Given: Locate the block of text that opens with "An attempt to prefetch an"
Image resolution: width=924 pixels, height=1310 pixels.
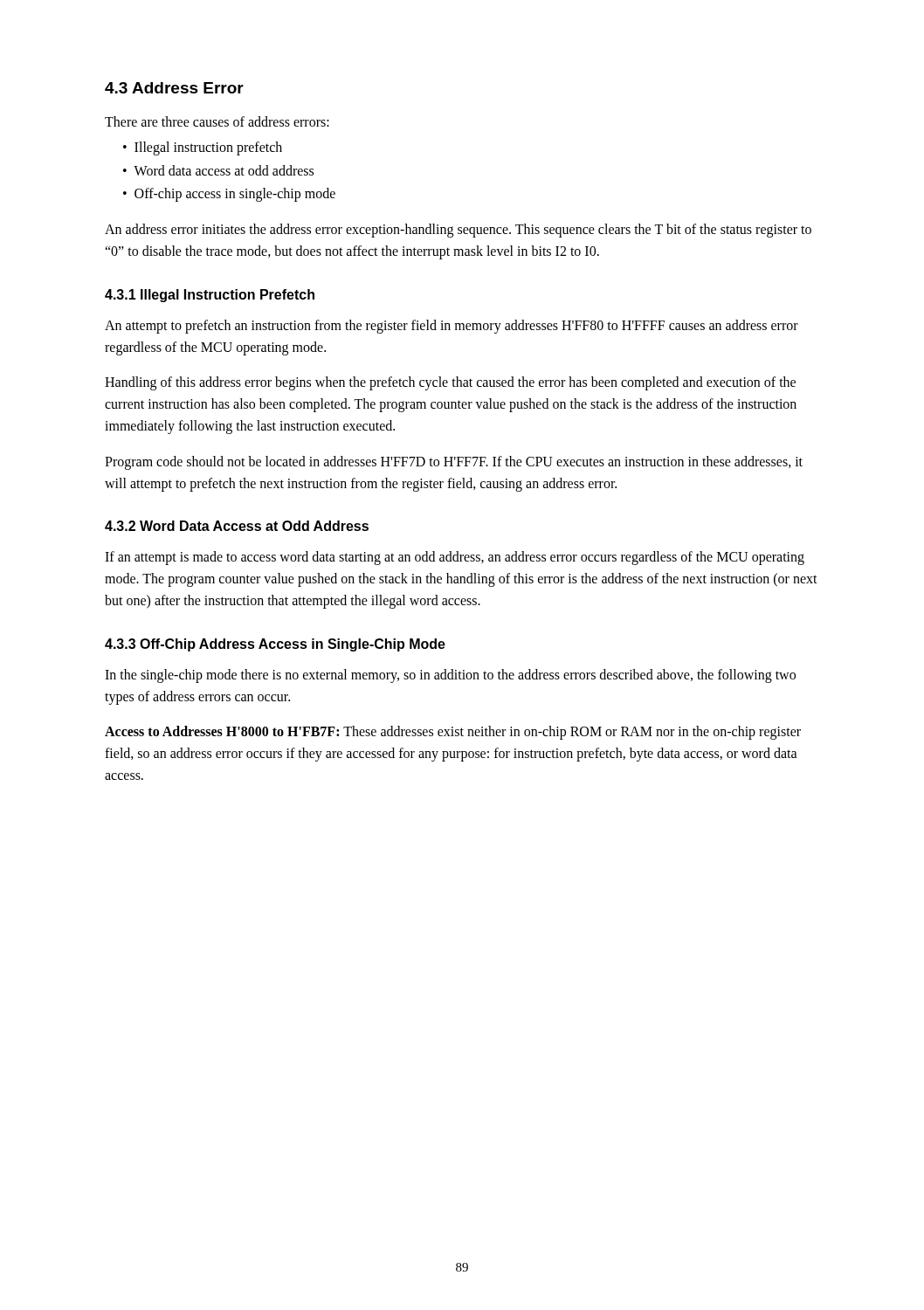Looking at the screenshot, I should (x=451, y=336).
